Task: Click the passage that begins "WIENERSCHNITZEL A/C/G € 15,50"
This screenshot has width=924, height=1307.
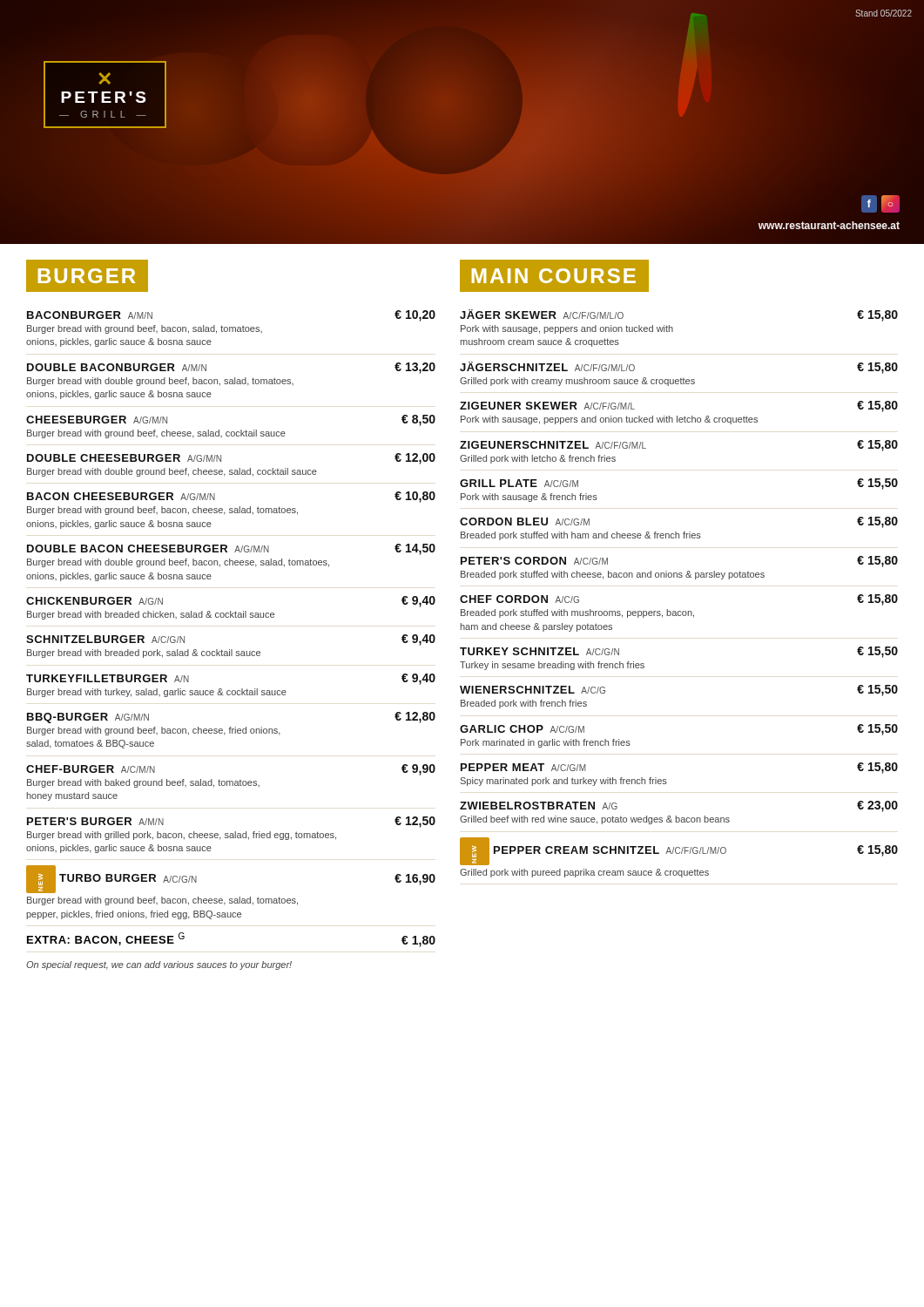Action: coord(528,690)
